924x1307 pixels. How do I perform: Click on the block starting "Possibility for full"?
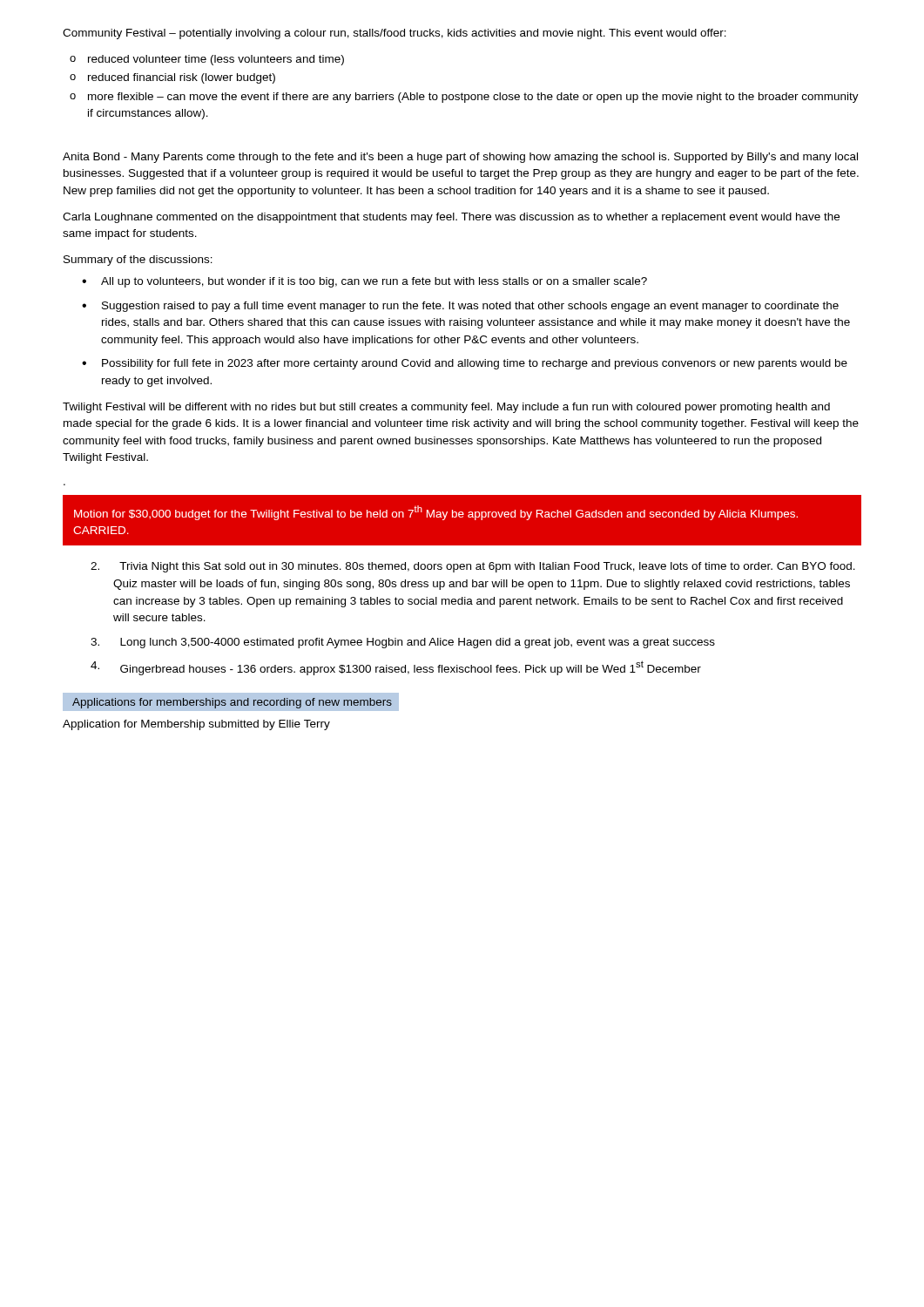[x=474, y=372]
